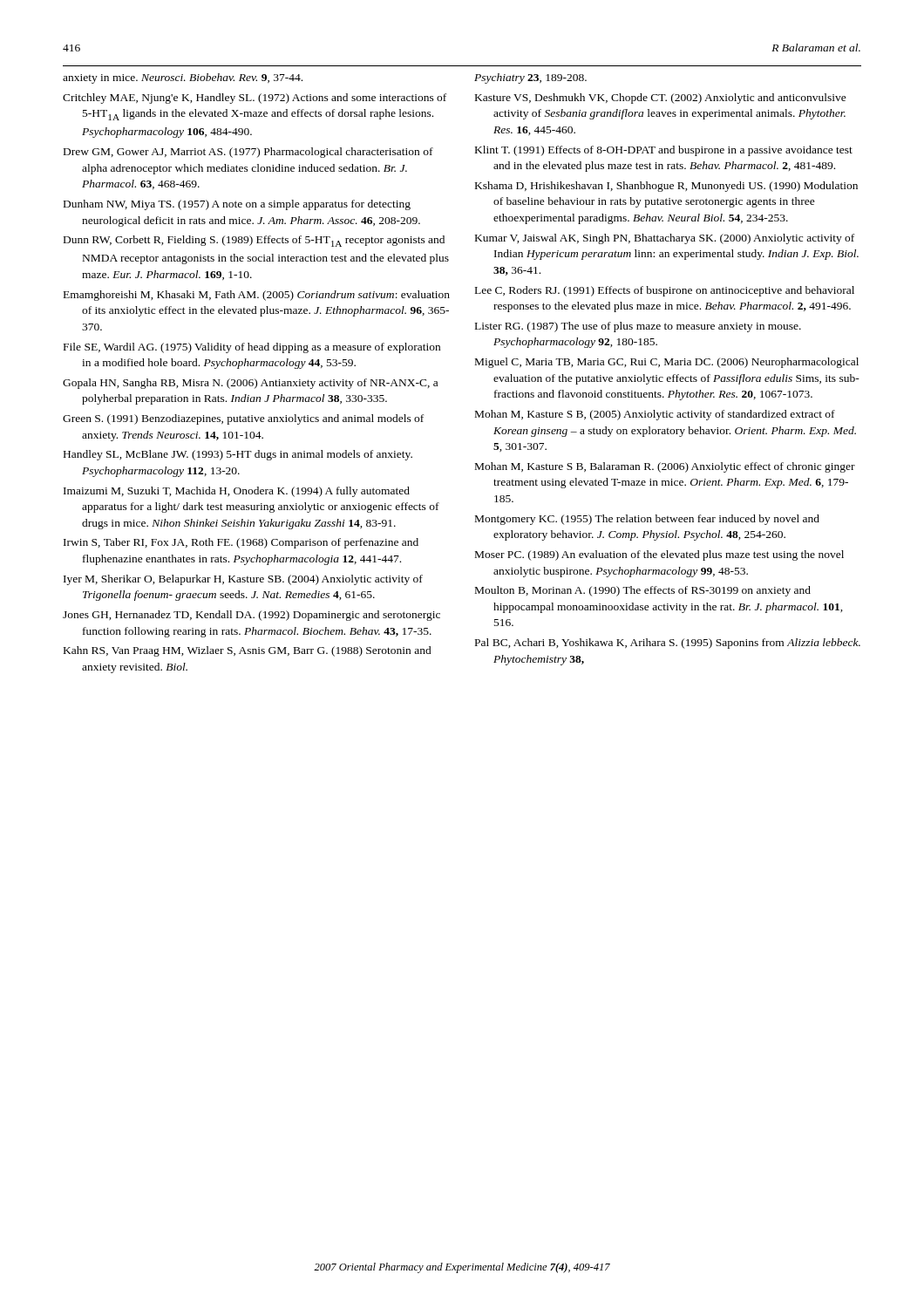Click on the passage starting "anxiety in mice. Neurosci. Biobehav."
Viewport: 924px width, 1308px height.
[x=183, y=77]
